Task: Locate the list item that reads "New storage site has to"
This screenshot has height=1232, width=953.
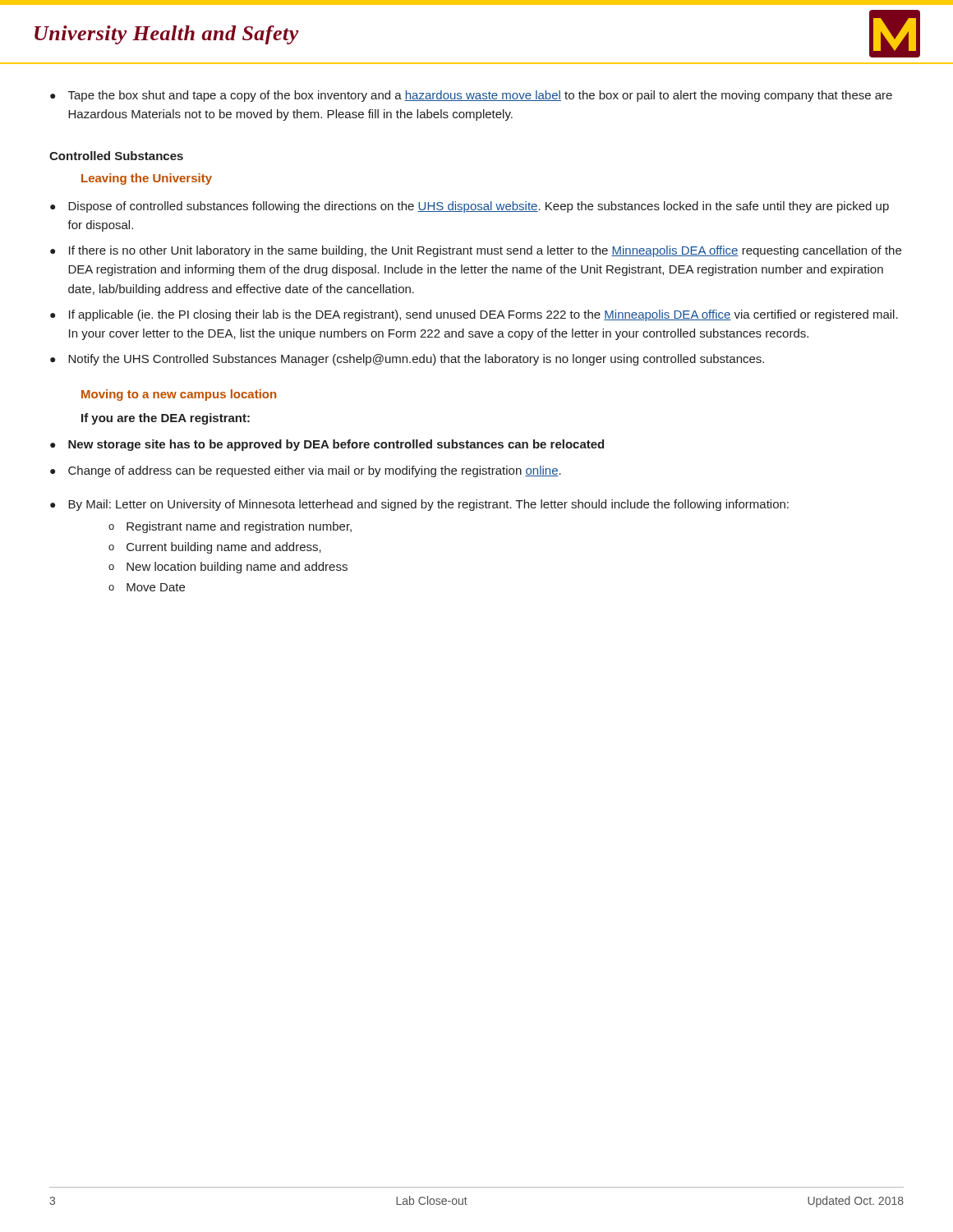Action: pos(476,444)
